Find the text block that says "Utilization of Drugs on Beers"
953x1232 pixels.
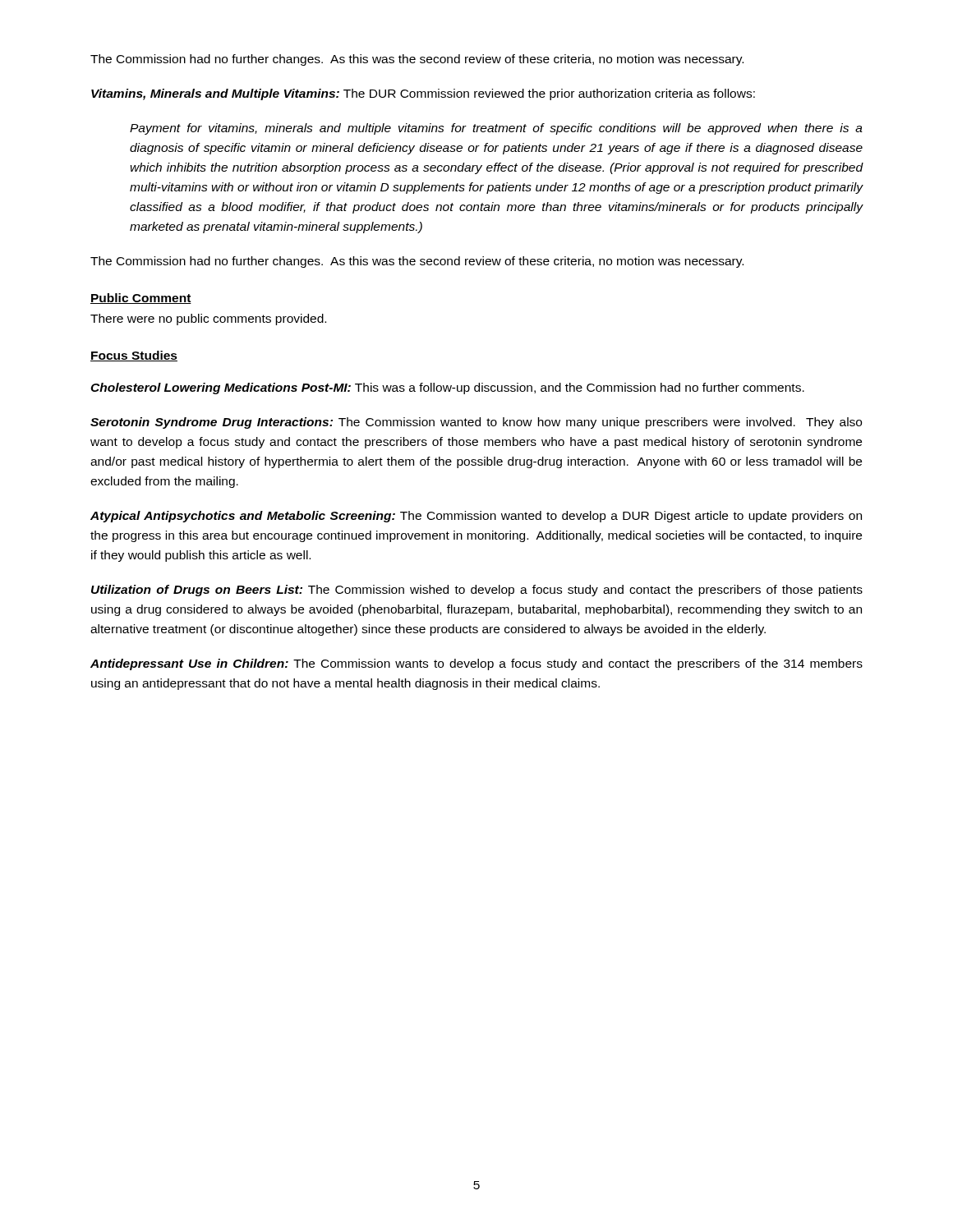(476, 609)
